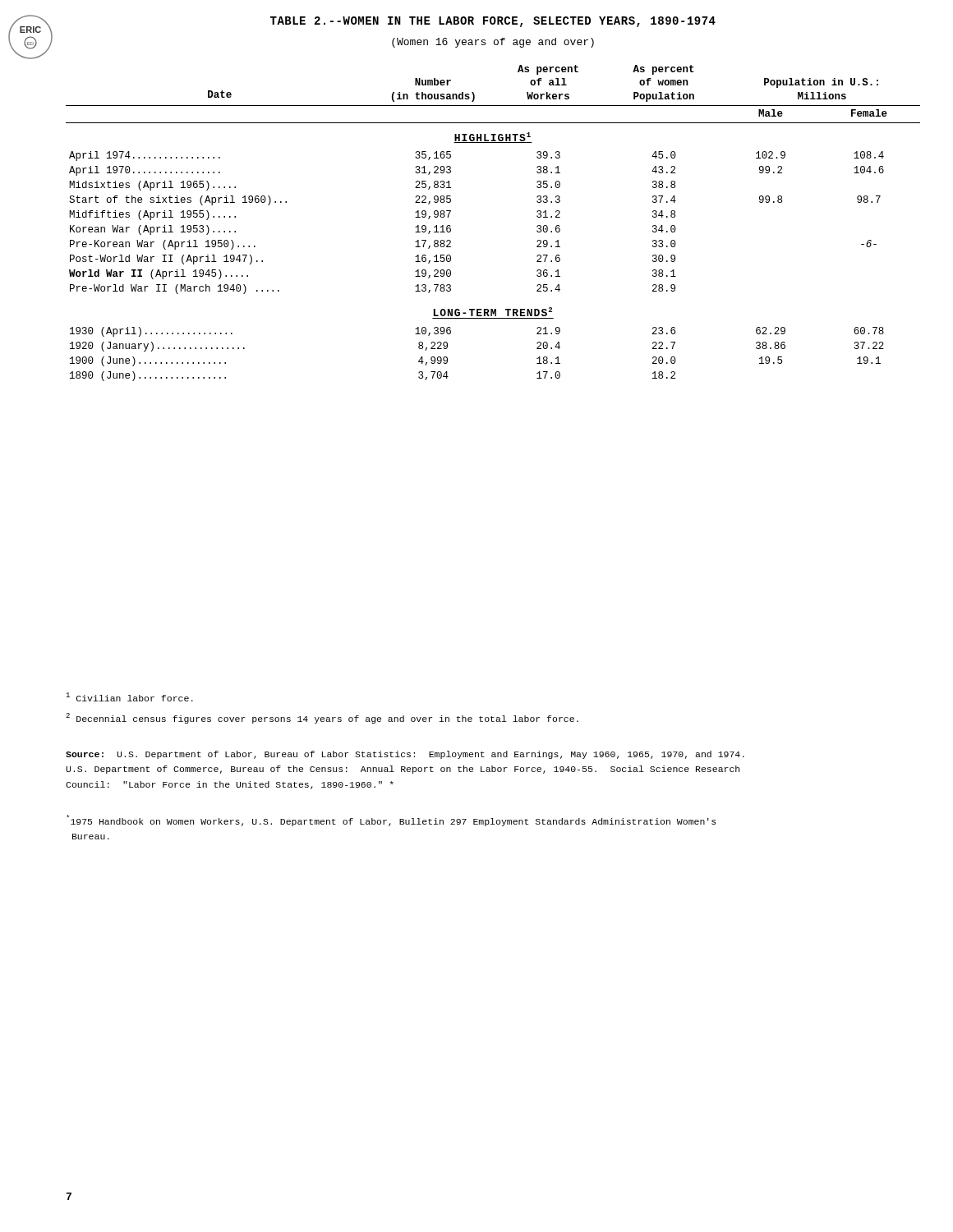Select the footnote that says "1975 Handbook on Women Workers,"
953x1232 pixels.
click(x=391, y=828)
